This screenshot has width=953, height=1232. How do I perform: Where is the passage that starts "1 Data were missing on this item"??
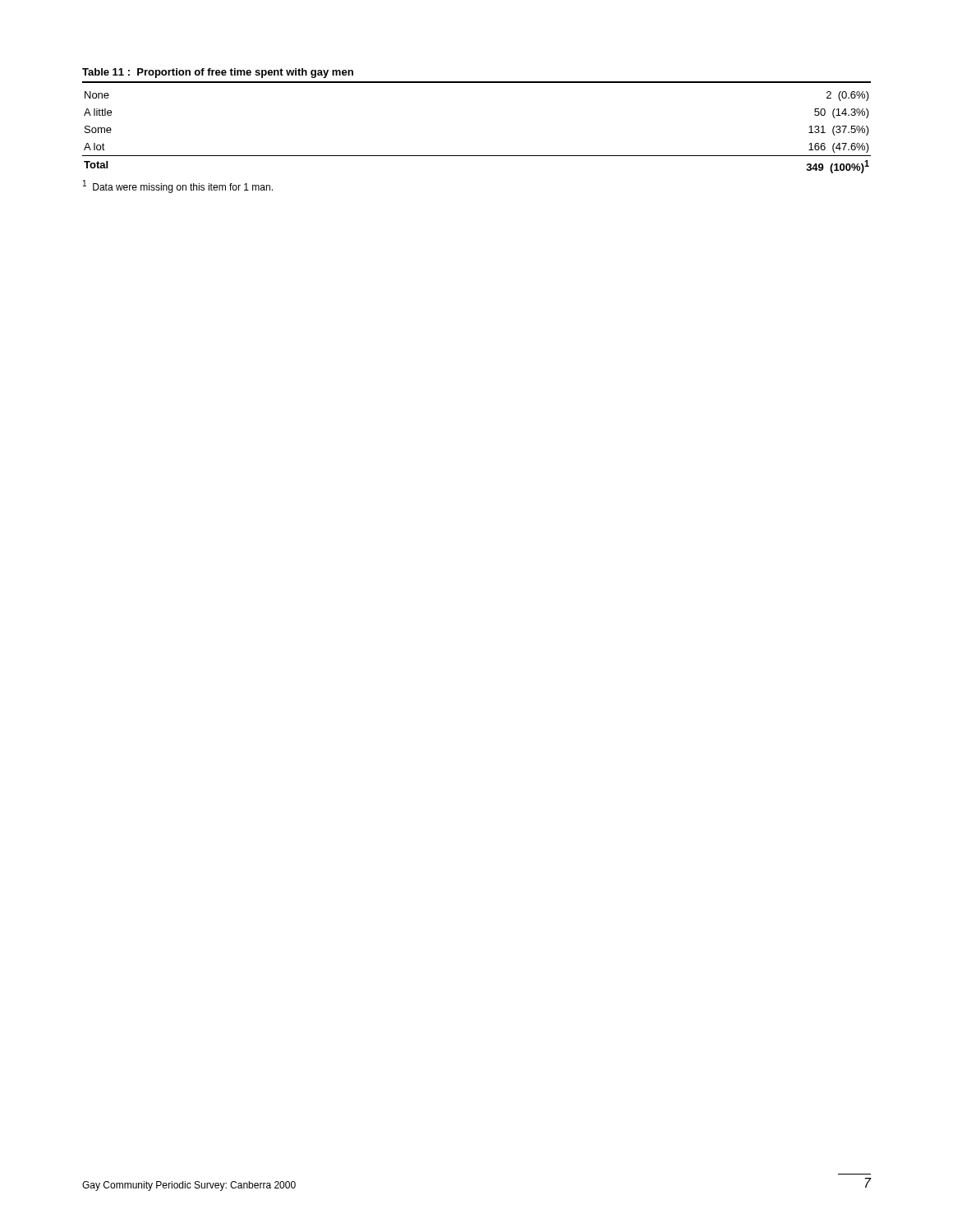pos(178,186)
